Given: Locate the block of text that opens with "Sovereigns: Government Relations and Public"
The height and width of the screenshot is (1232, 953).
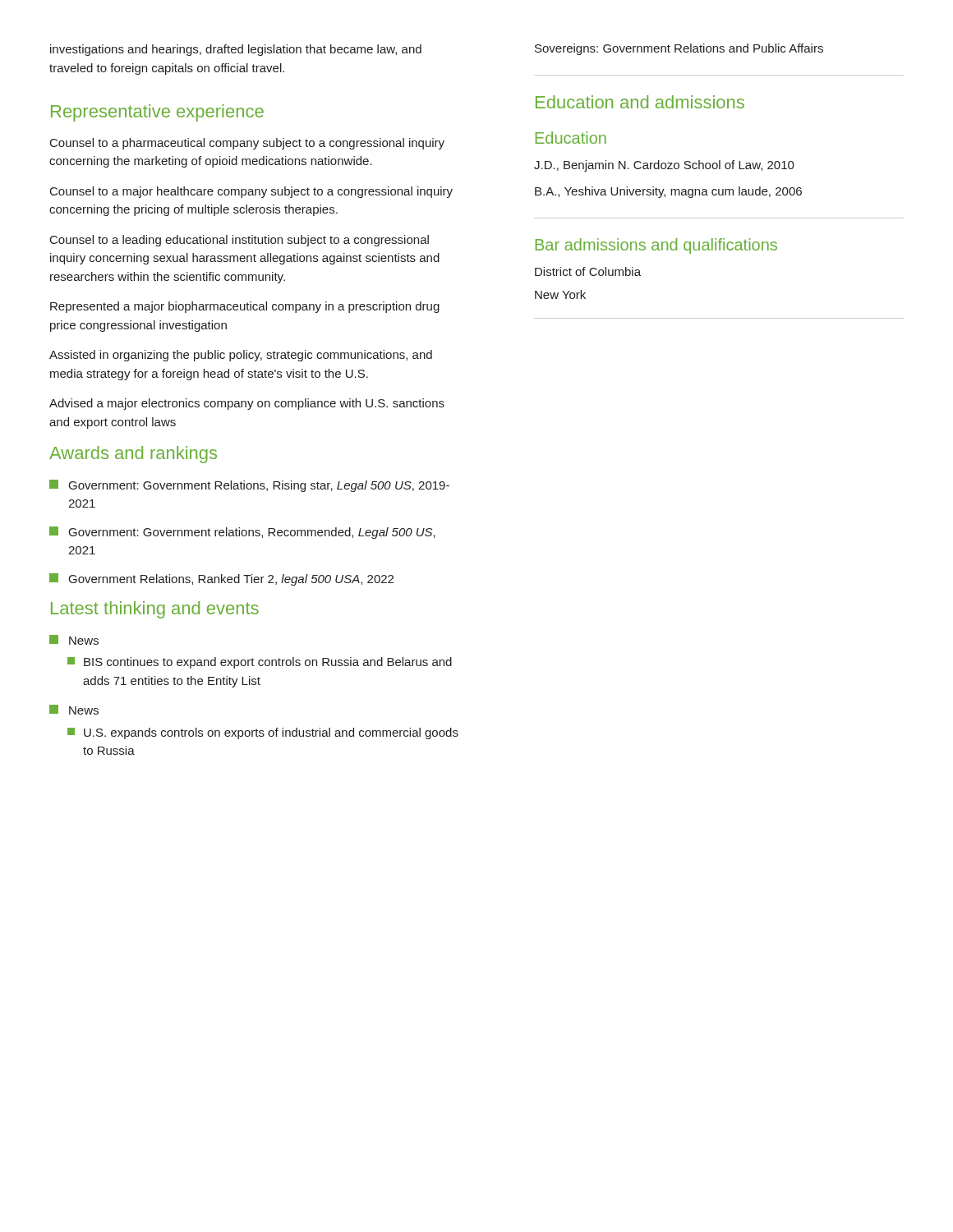Looking at the screenshot, I should pyautogui.click(x=719, y=49).
